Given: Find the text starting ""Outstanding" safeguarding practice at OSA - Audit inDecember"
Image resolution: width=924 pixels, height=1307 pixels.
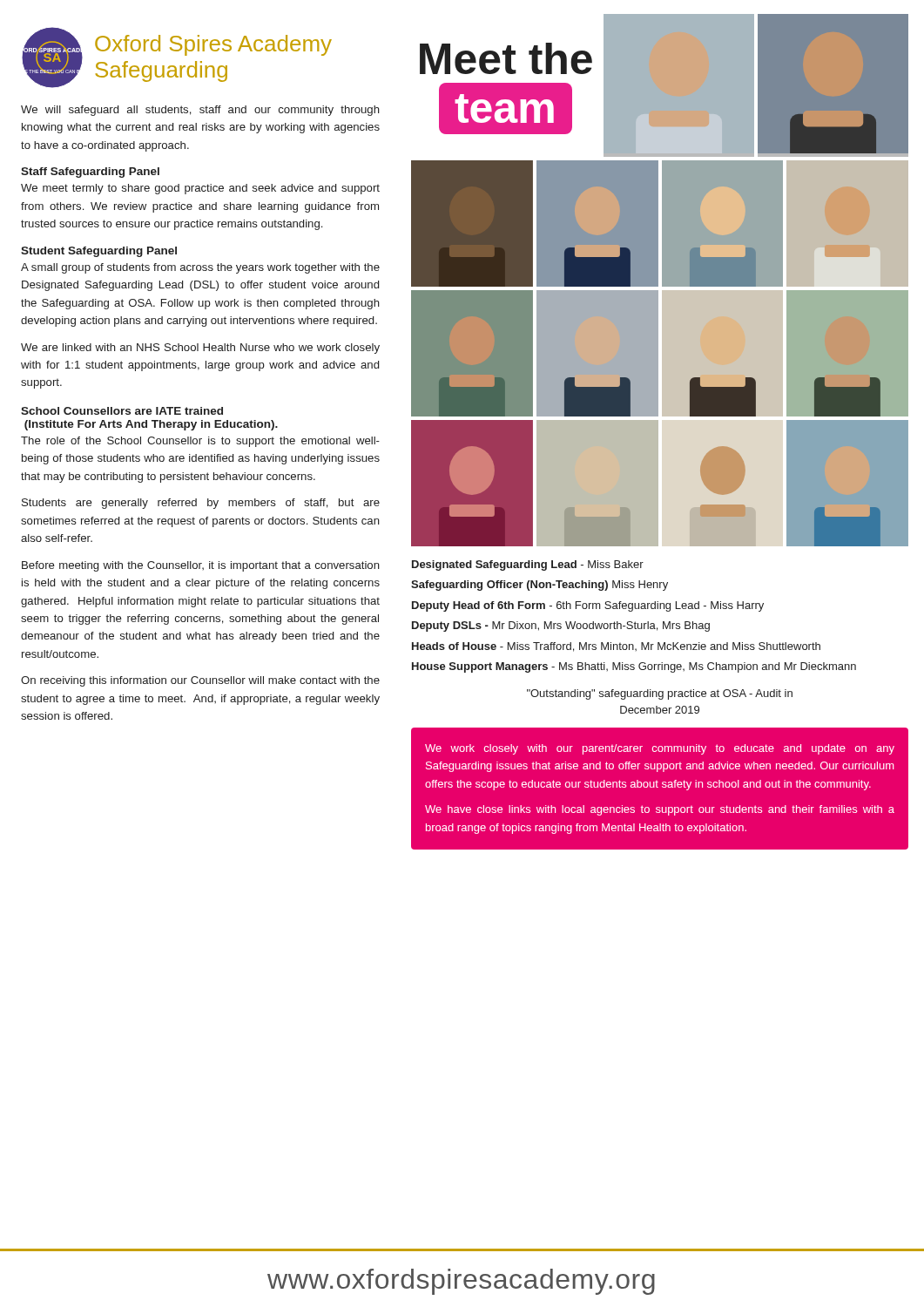Looking at the screenshot, I should [x=660, y=701].
